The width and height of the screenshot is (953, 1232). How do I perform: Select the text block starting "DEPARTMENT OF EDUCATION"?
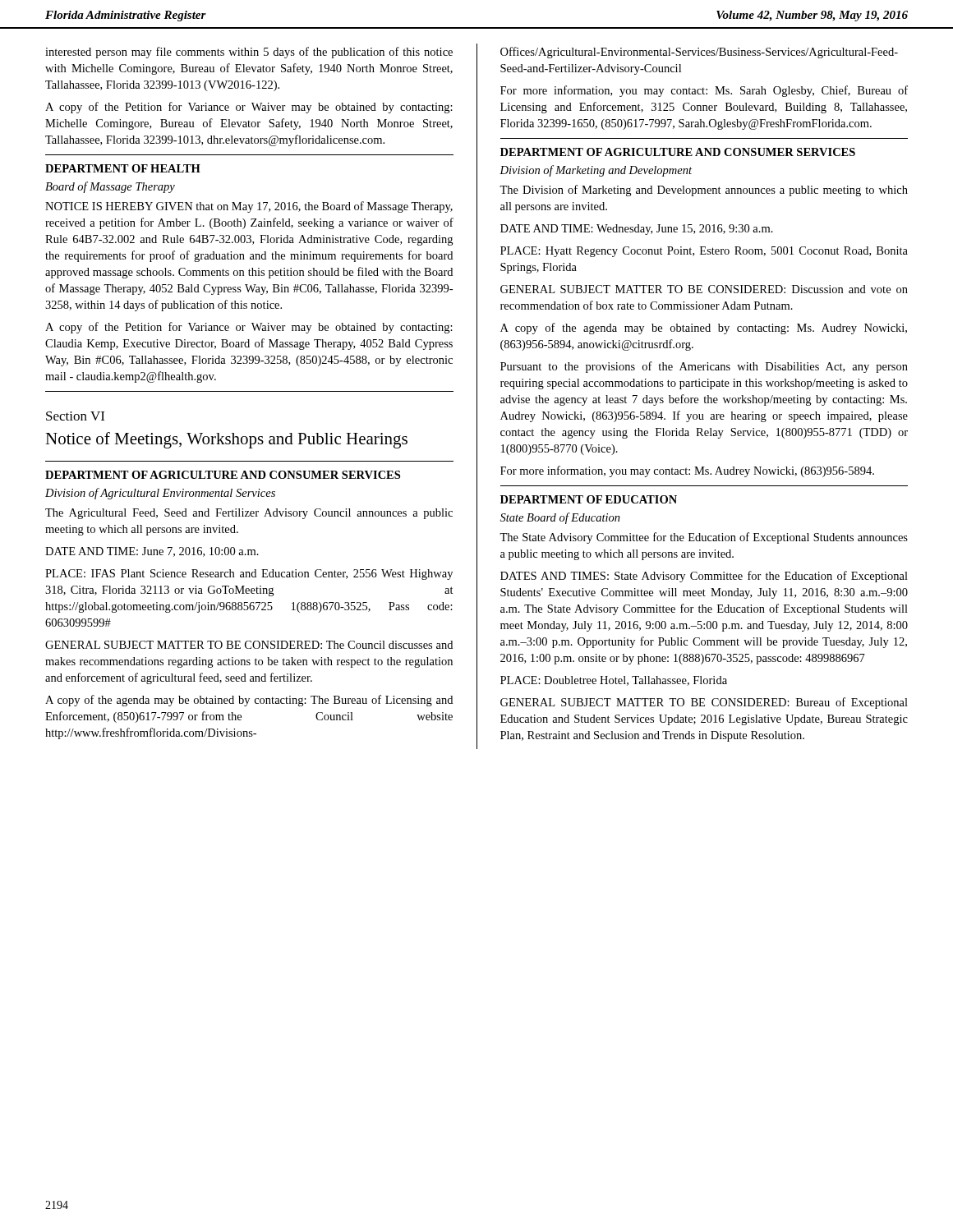(x=589, y=499)
